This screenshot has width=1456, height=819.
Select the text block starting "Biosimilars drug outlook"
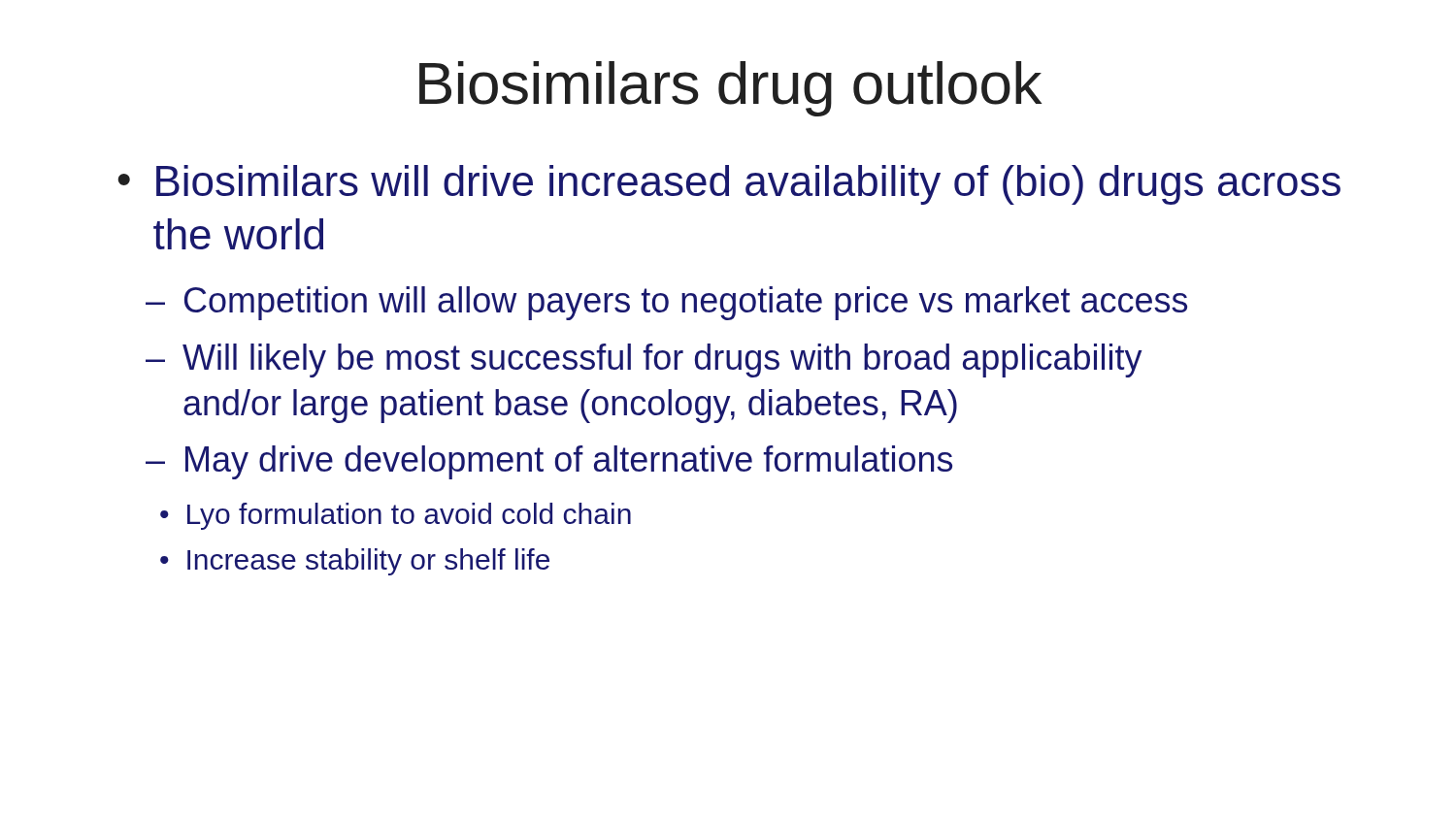[x=728, y=78]
